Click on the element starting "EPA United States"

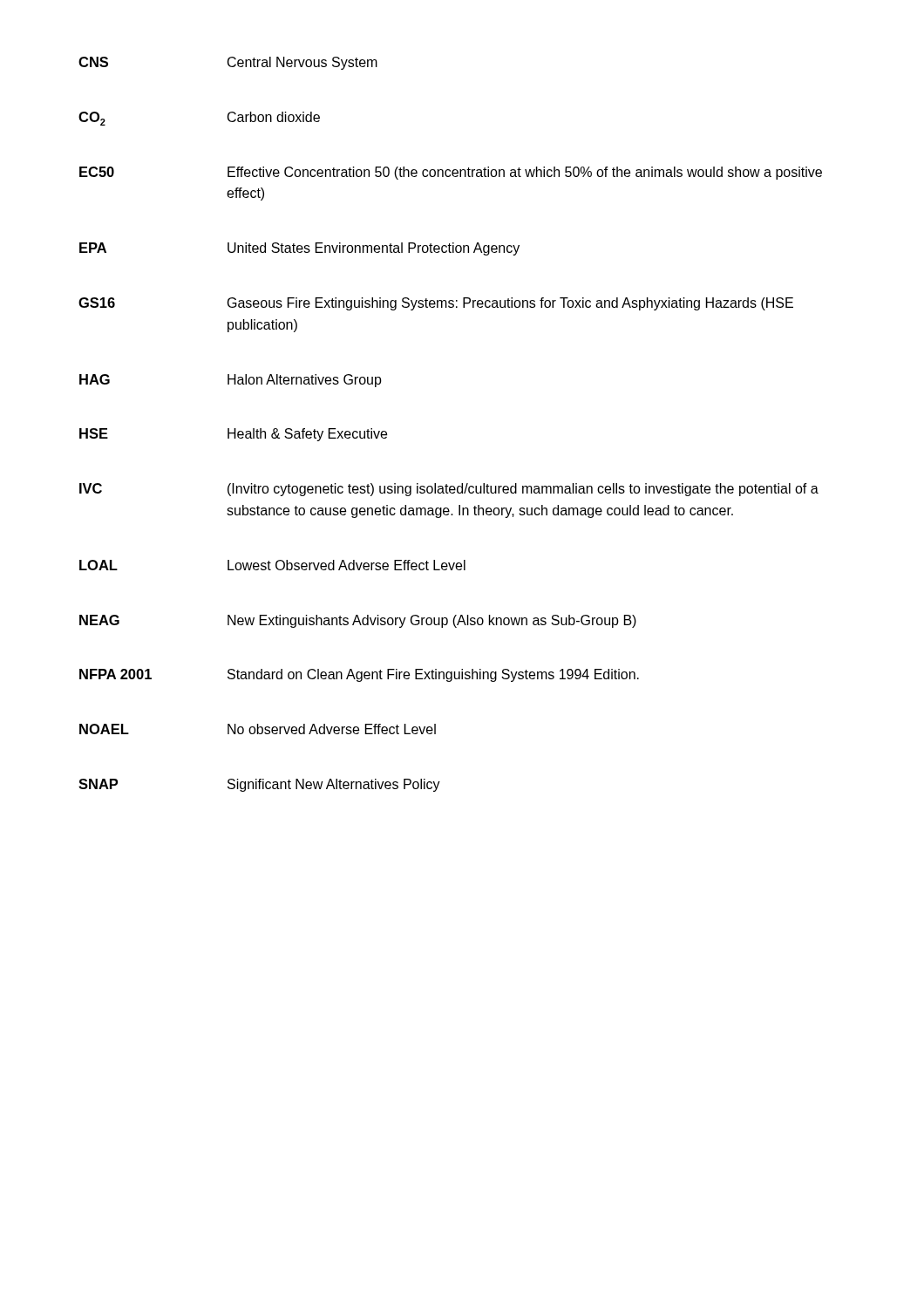click(462, 249)
